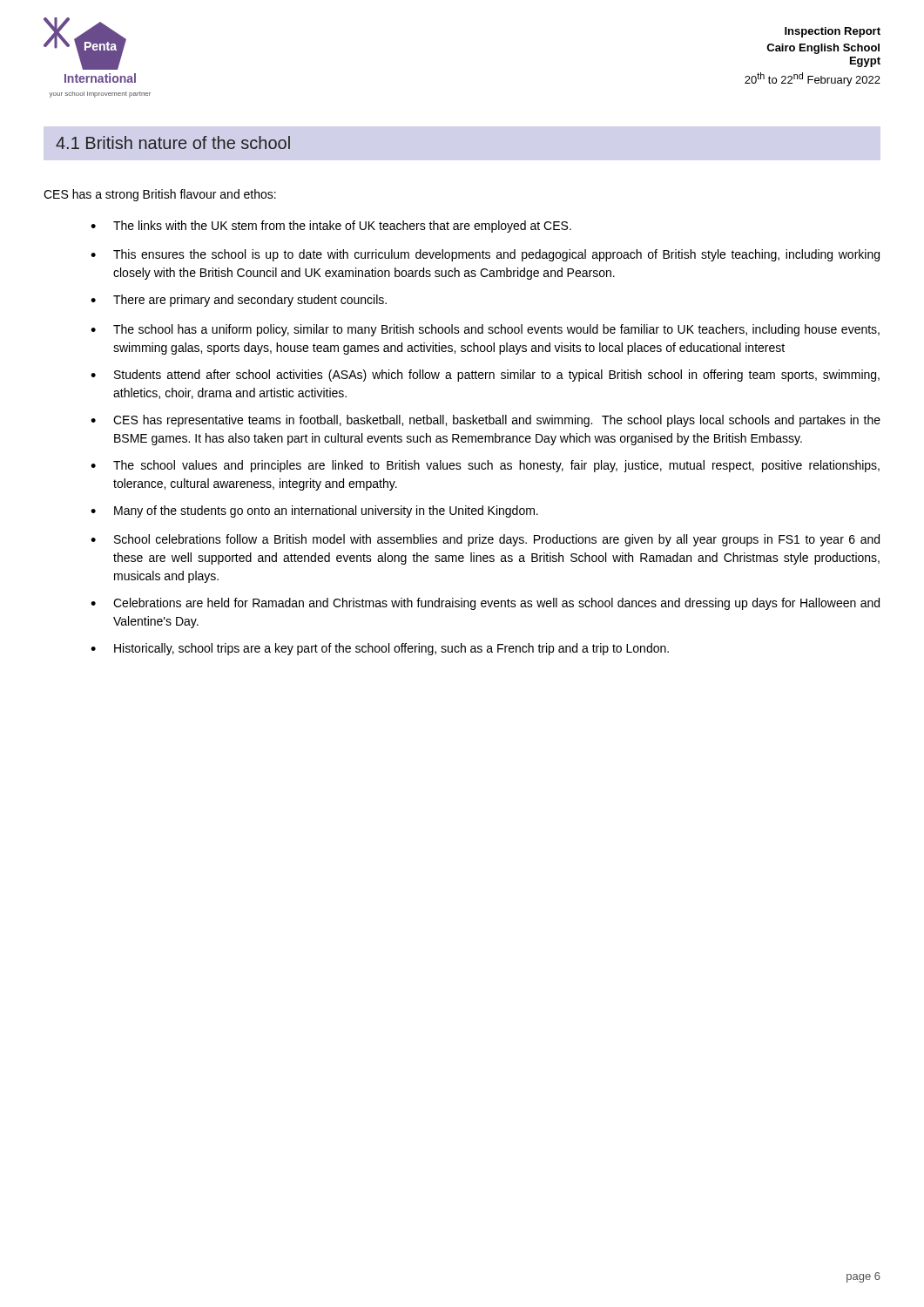Find the list item that says "• Students attend after school"
This screenshot has height=1307, width=924.
486,384
